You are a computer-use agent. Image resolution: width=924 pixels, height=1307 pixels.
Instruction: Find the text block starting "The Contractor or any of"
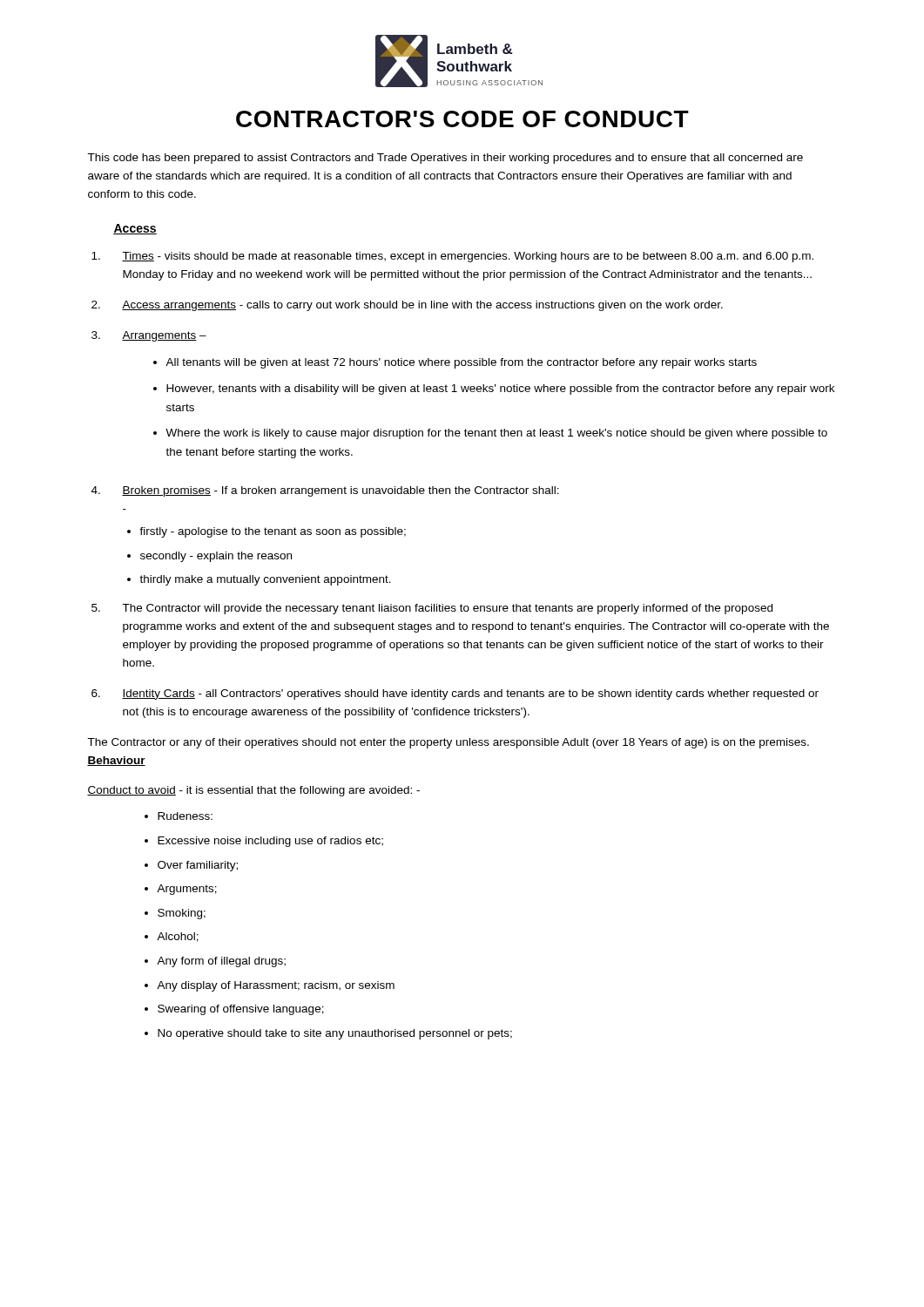(449, 751)
